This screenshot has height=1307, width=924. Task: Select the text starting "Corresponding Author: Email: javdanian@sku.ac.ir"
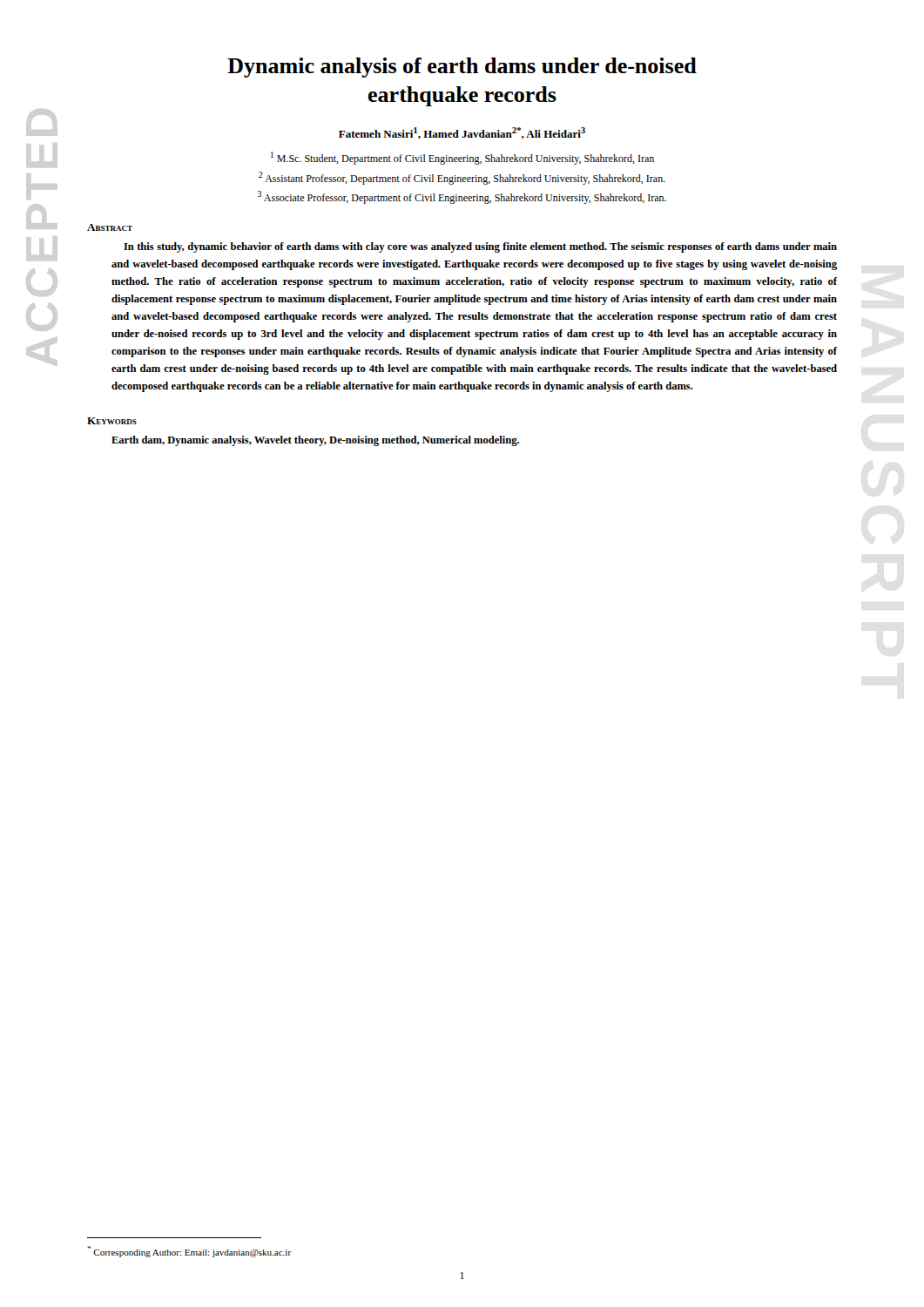(189, 1251)
